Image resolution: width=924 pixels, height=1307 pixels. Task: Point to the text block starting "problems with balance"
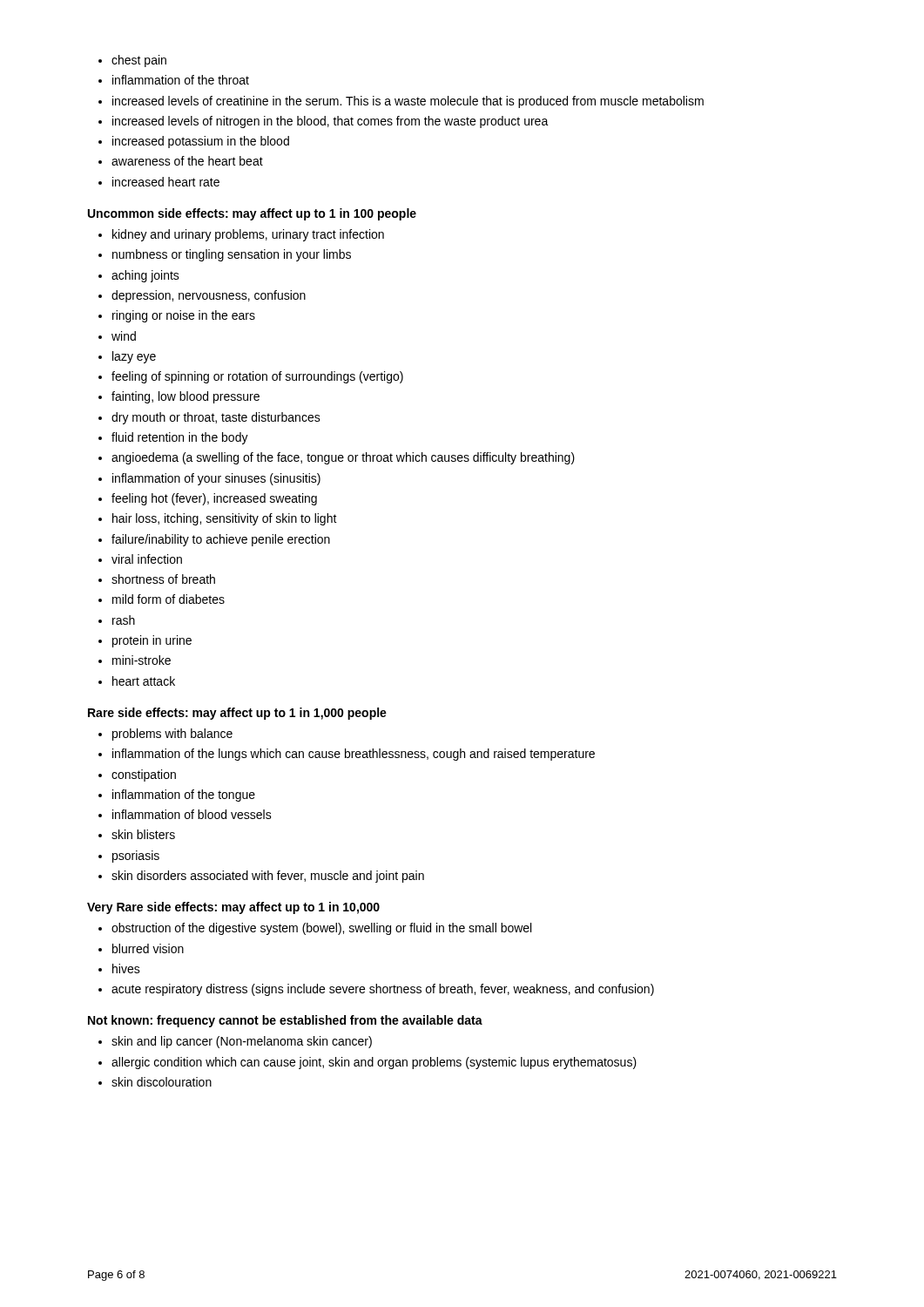click(x=172, y=735)
